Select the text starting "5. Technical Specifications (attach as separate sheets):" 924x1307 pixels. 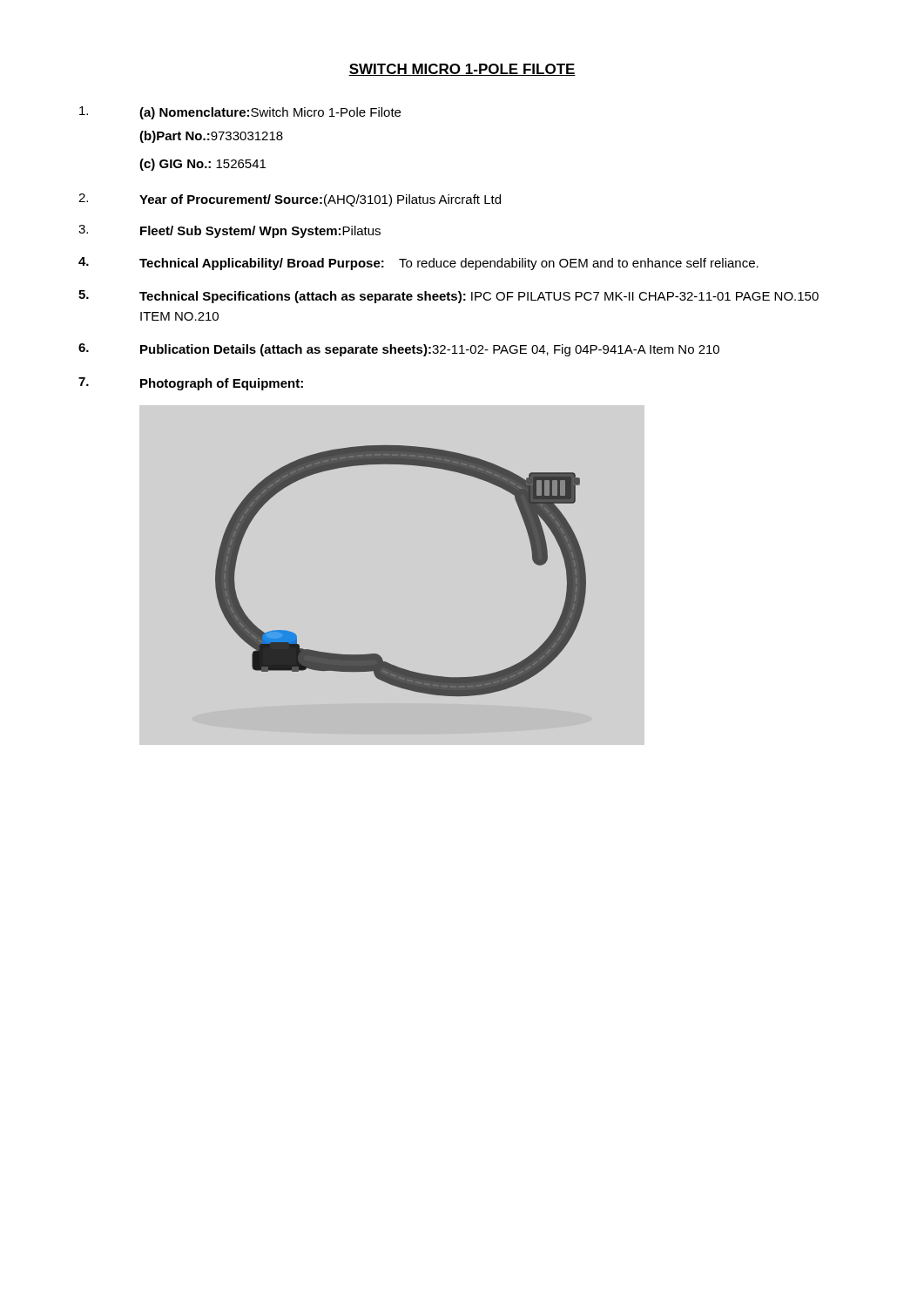point(462,306)
